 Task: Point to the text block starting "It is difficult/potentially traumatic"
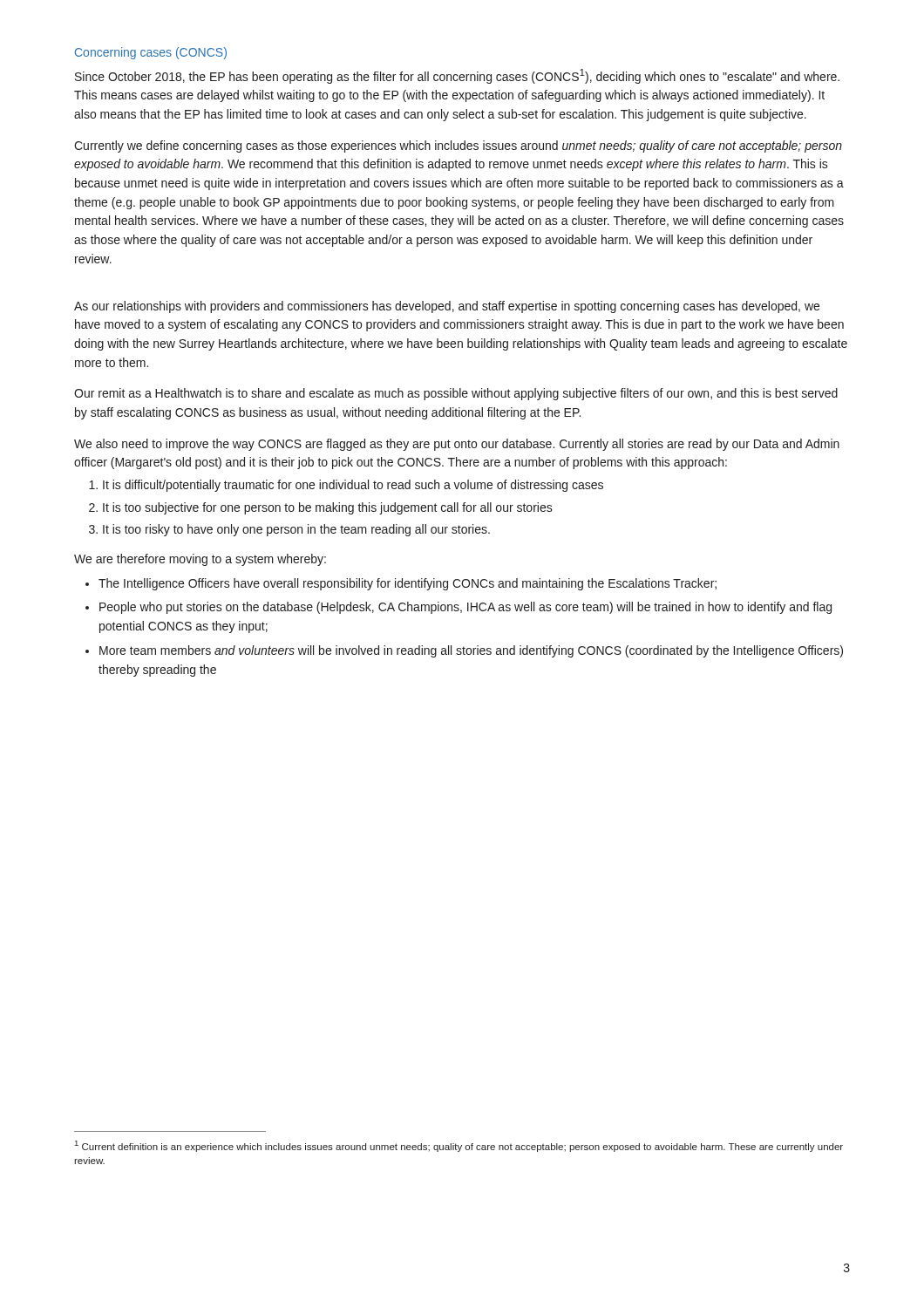353,485
